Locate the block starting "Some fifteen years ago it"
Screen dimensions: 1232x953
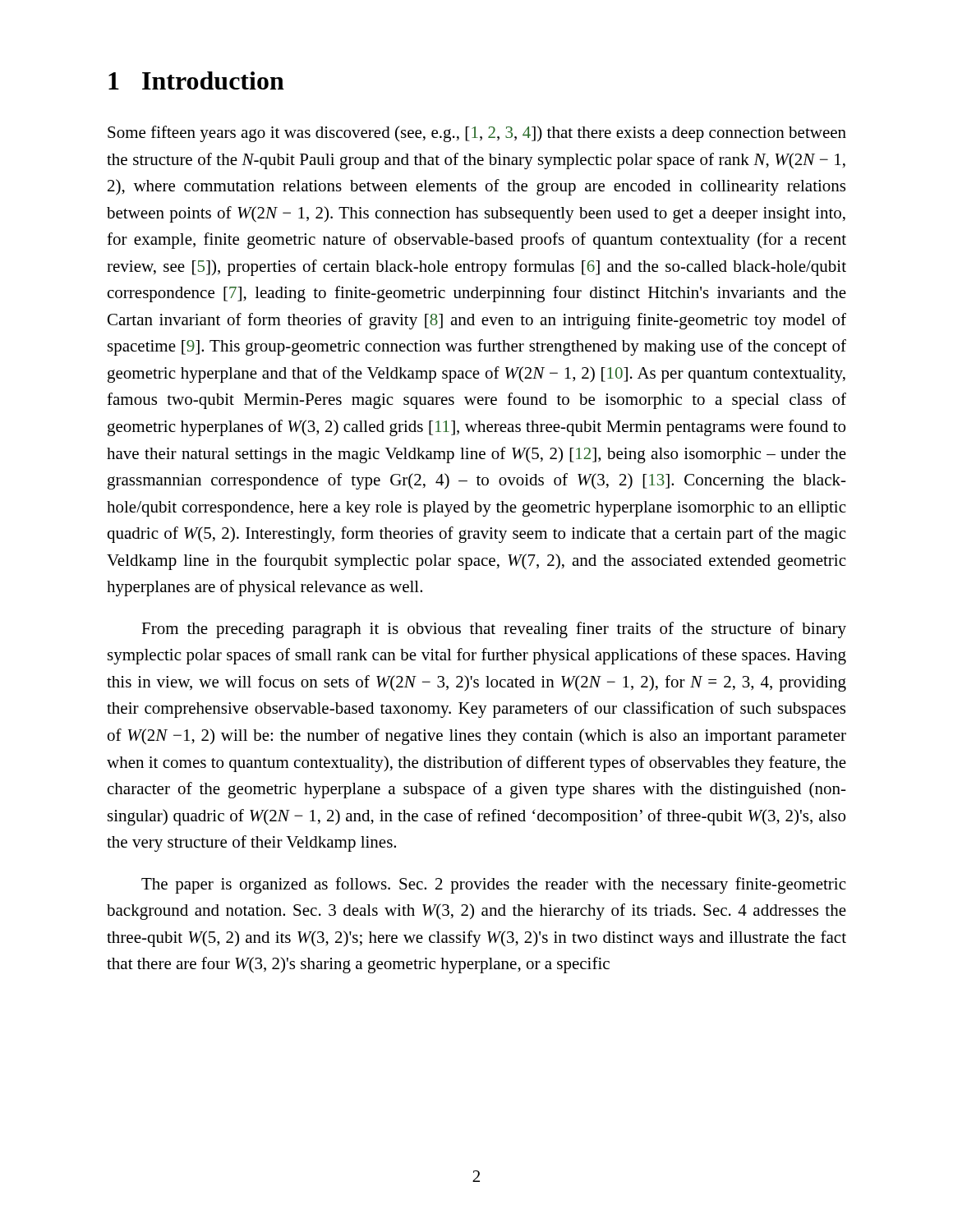(x=476, y=360)
